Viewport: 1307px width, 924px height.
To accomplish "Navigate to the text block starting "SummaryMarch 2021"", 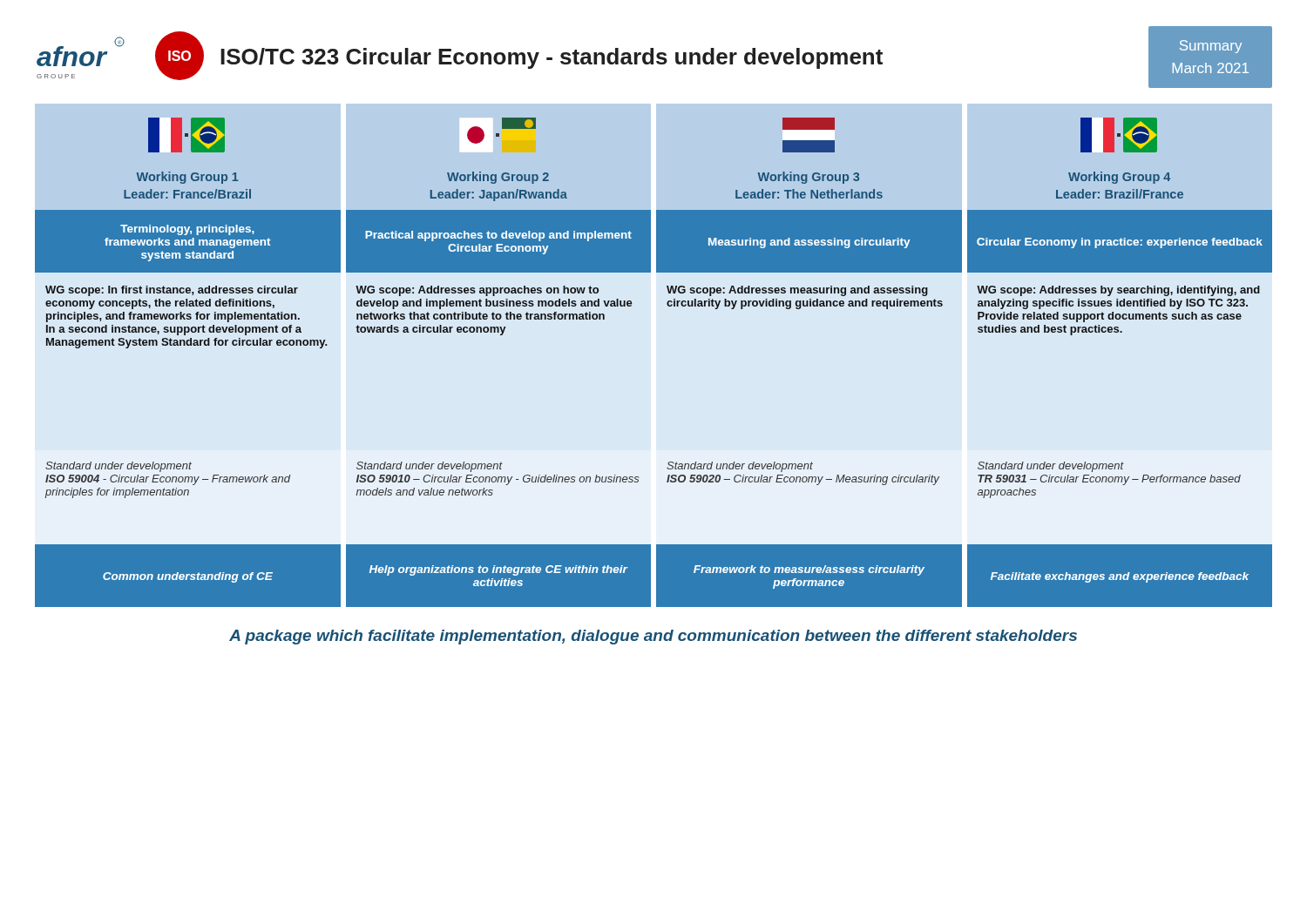I will tap(1210, 57).
